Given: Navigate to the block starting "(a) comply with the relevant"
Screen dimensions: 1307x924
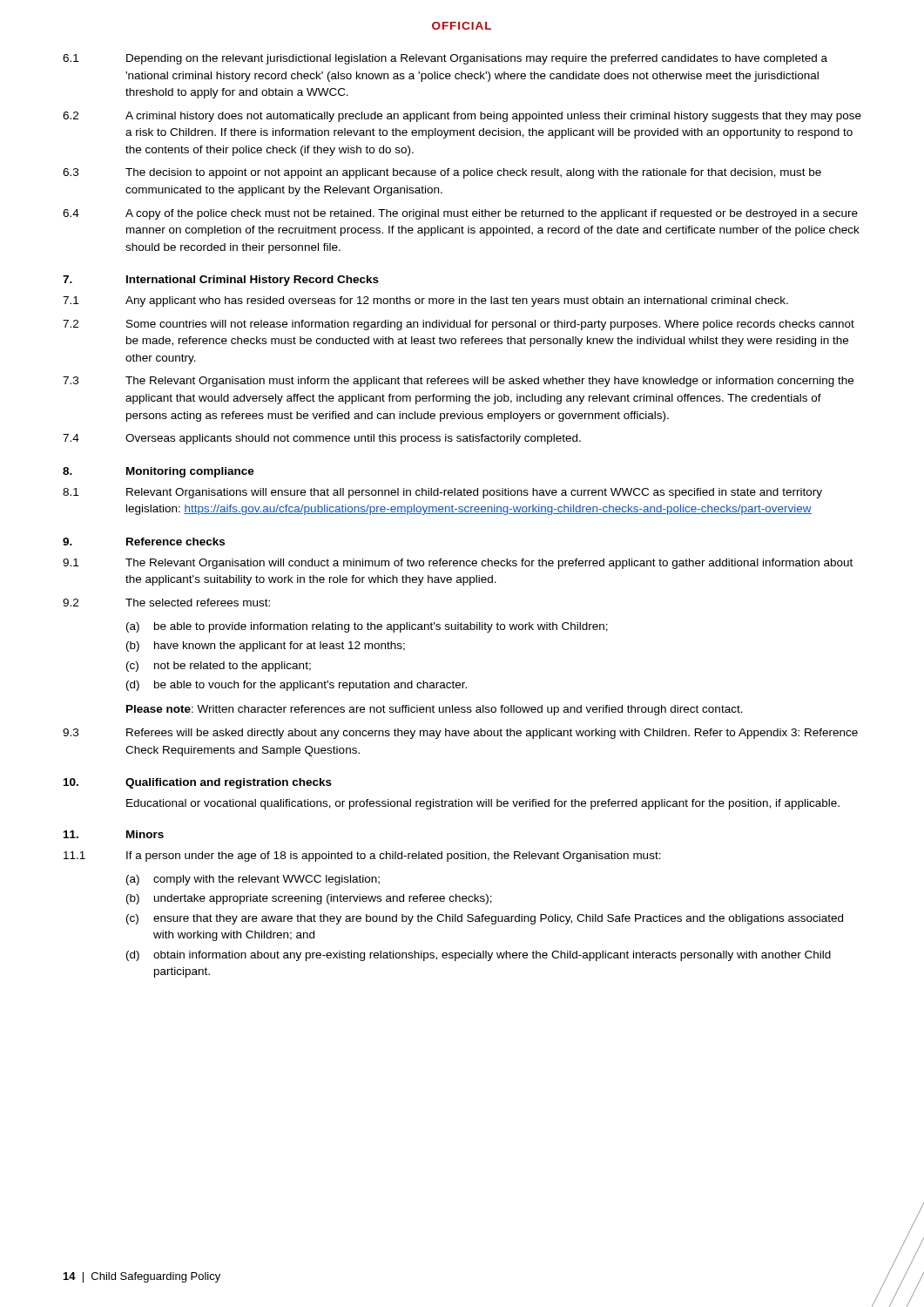Looking at the screenshot, I should click(253, 880).
